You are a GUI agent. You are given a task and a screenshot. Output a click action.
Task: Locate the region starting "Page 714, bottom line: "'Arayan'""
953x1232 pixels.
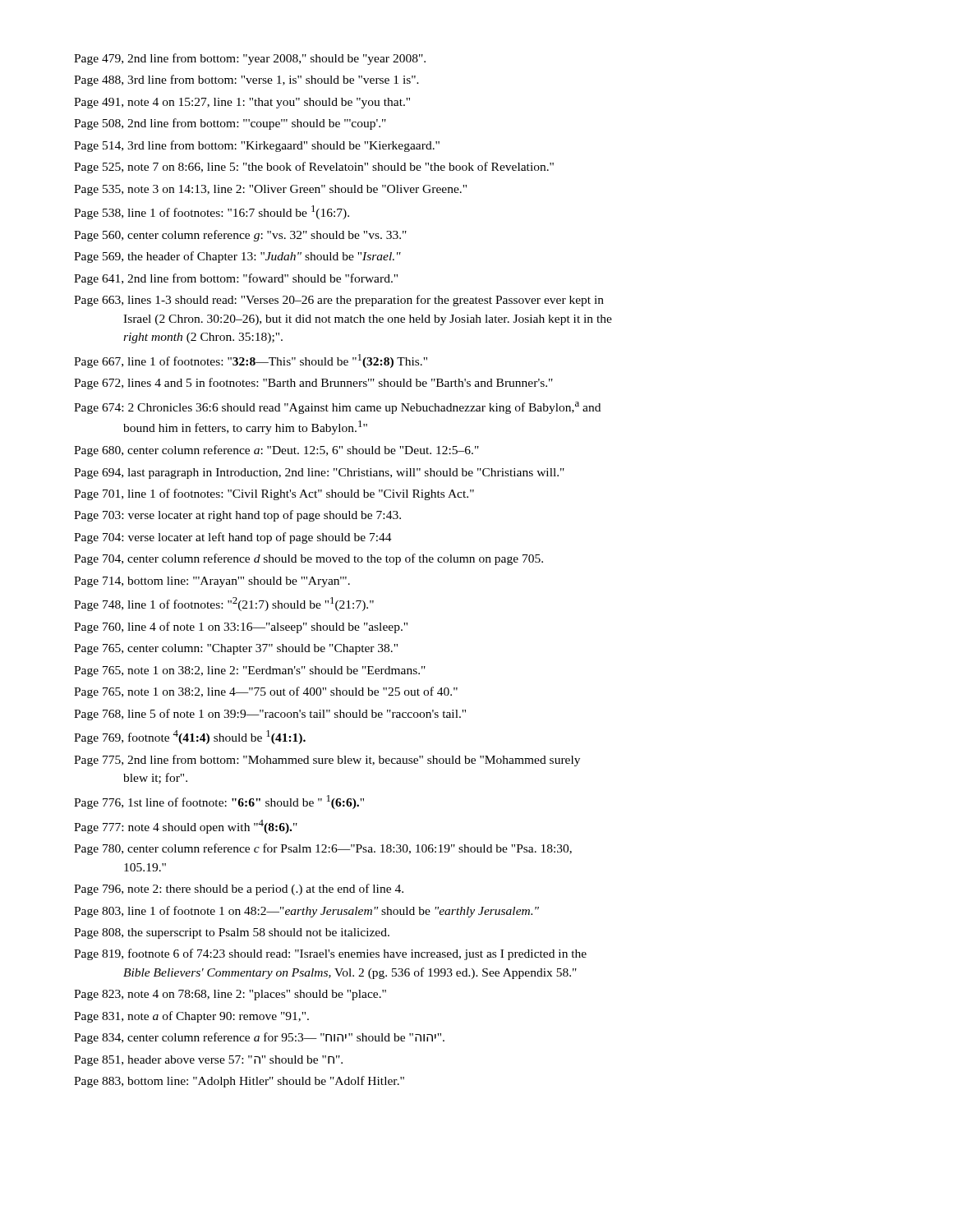[x=212, y=580]
